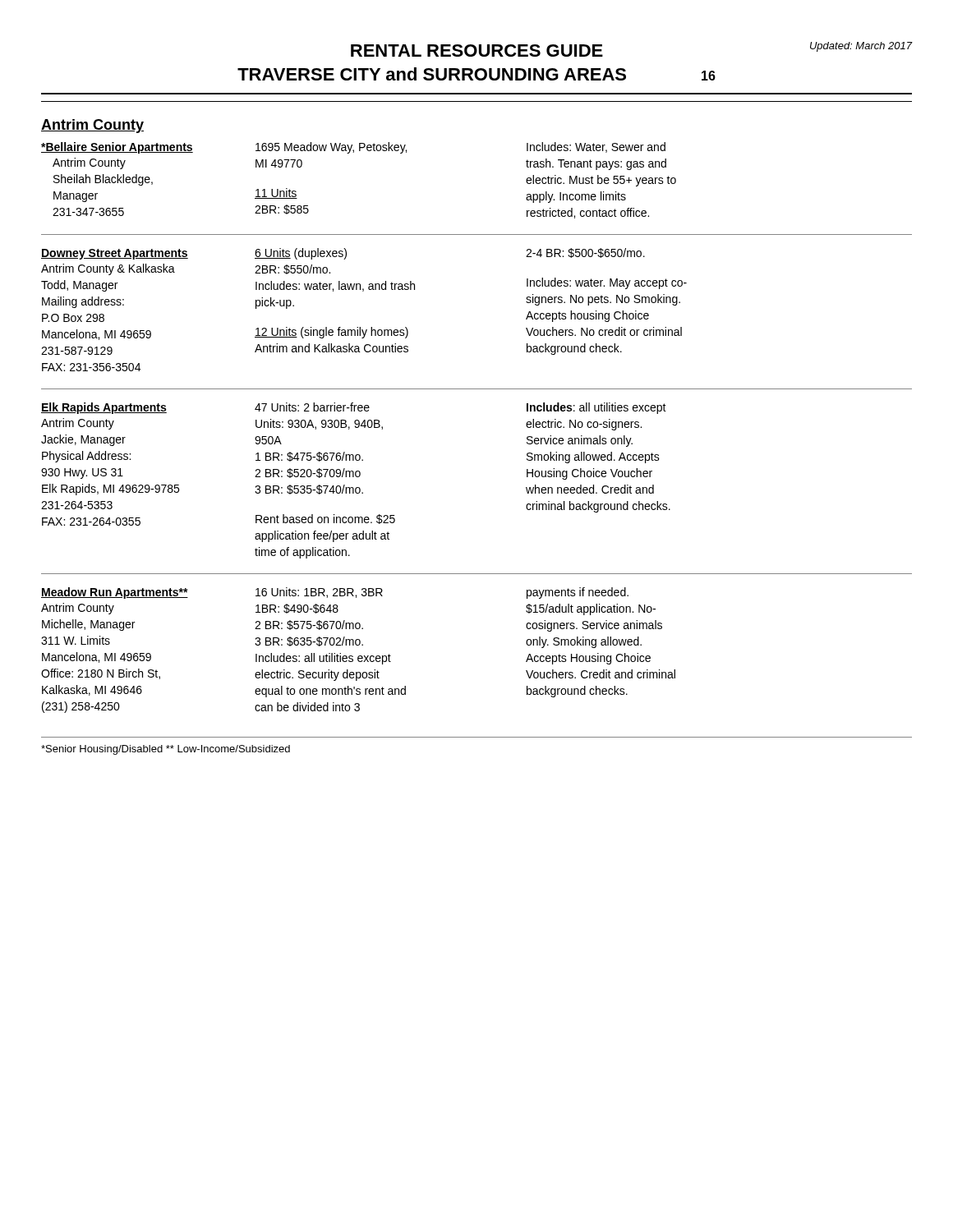Image resolution: width=953 pixels, height=1232 pixels.
Task: Click the passage that begins "Includes: Water, Sewer and"
Action: pos(596,147)
